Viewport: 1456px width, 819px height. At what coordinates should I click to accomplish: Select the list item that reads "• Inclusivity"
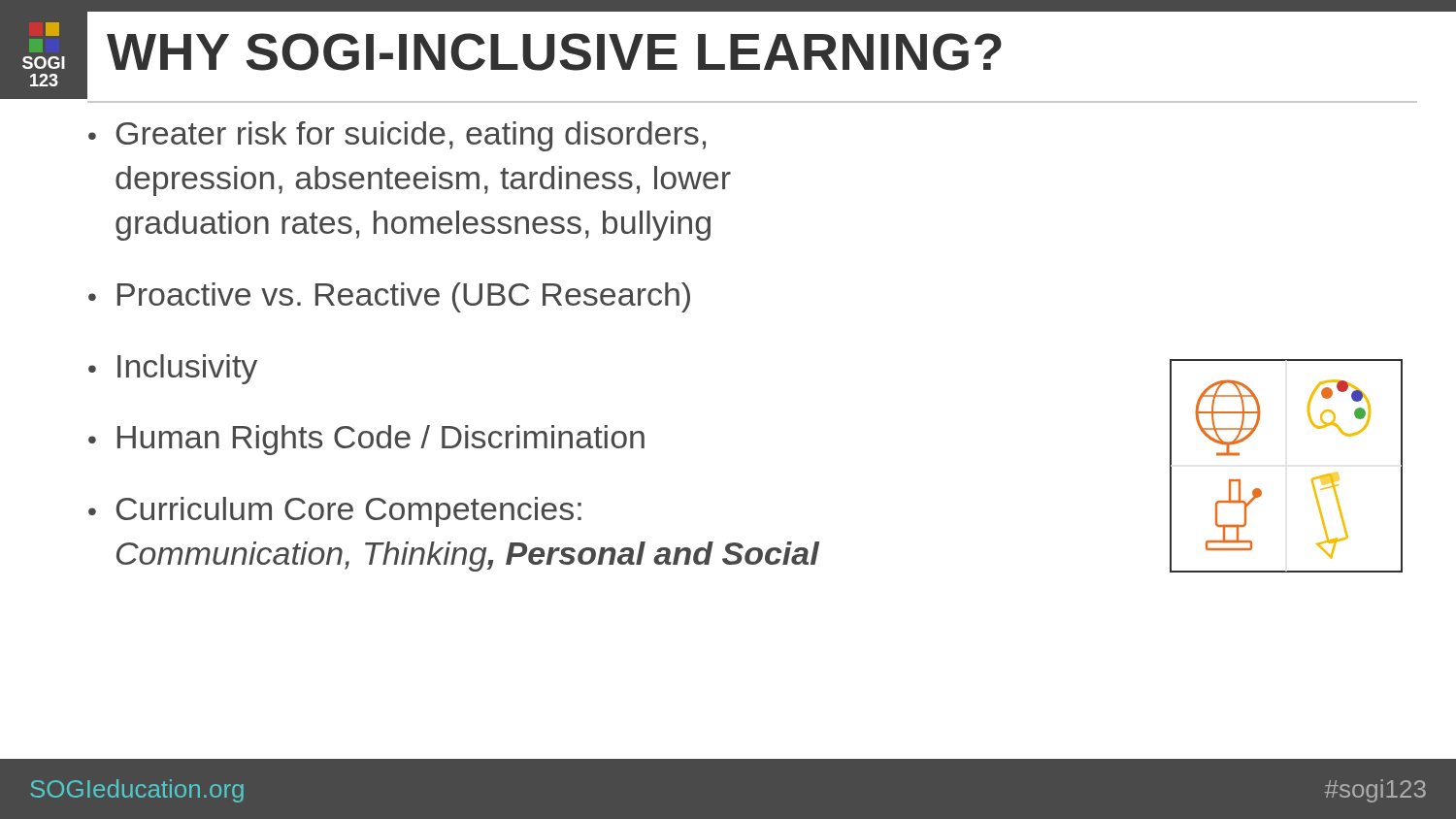pyautogui.click(x=173, y=369)
